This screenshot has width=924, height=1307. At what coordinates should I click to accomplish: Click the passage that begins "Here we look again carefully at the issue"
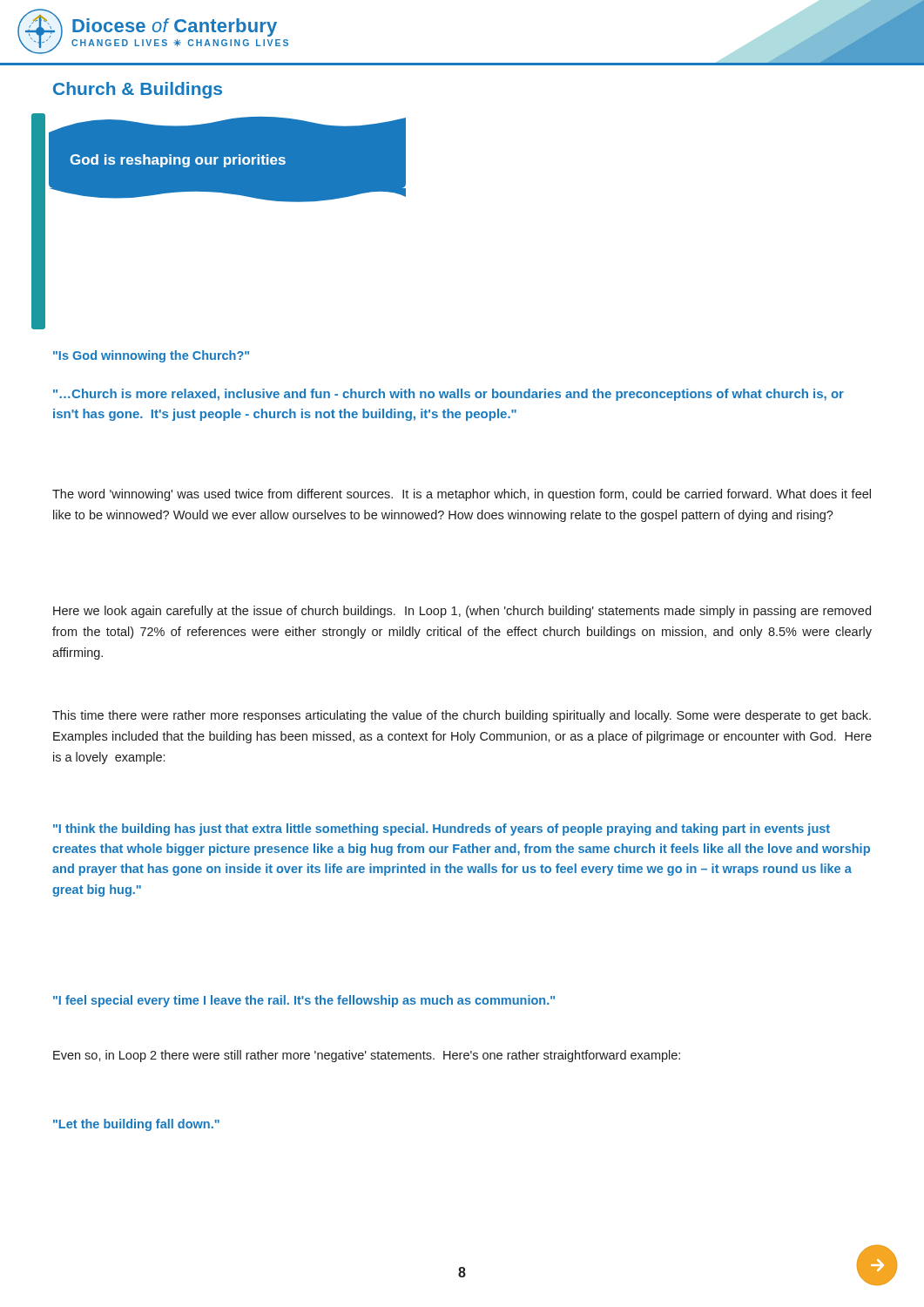(462, 632)
